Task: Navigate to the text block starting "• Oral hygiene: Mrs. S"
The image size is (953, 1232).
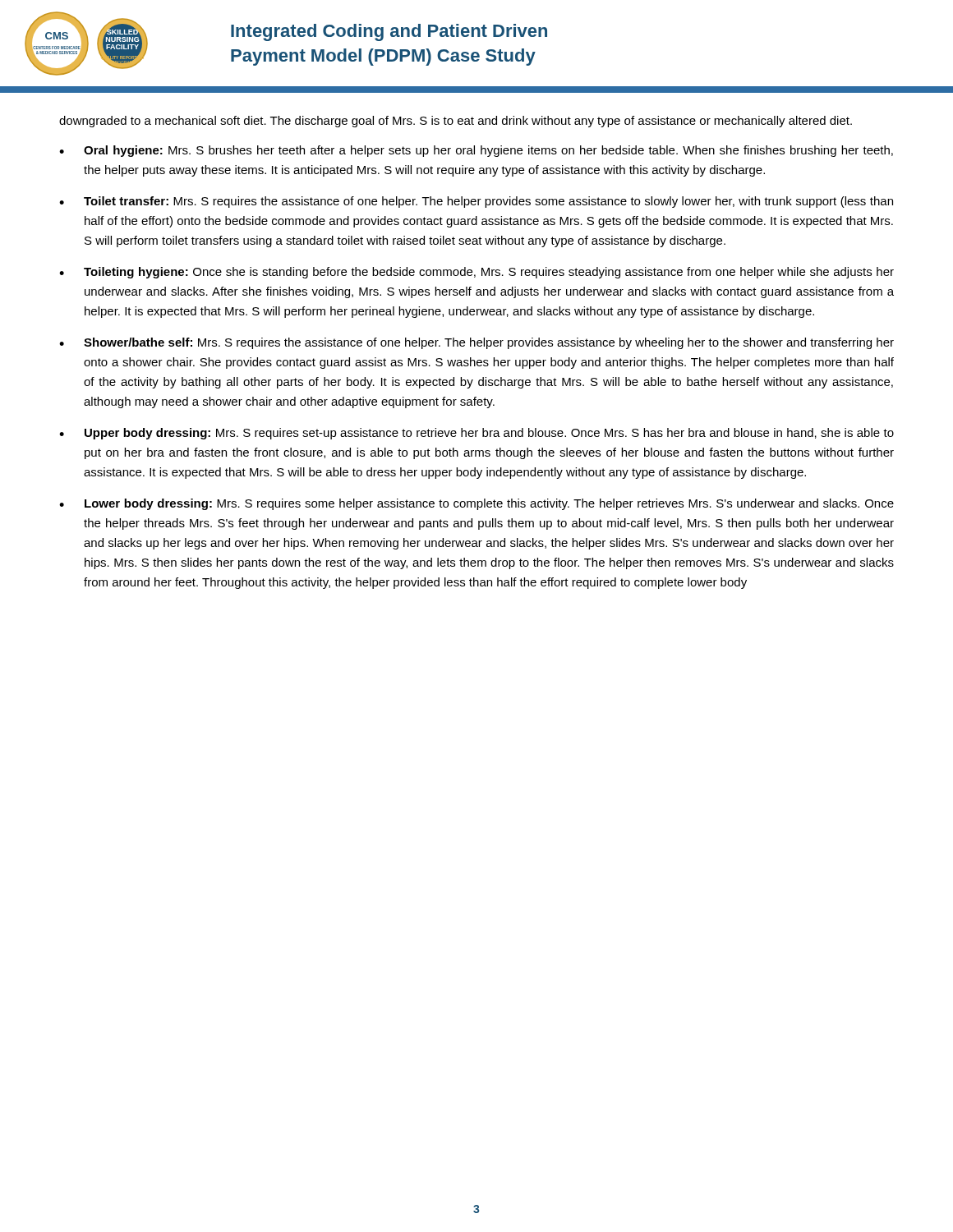Action: [476, 160]
